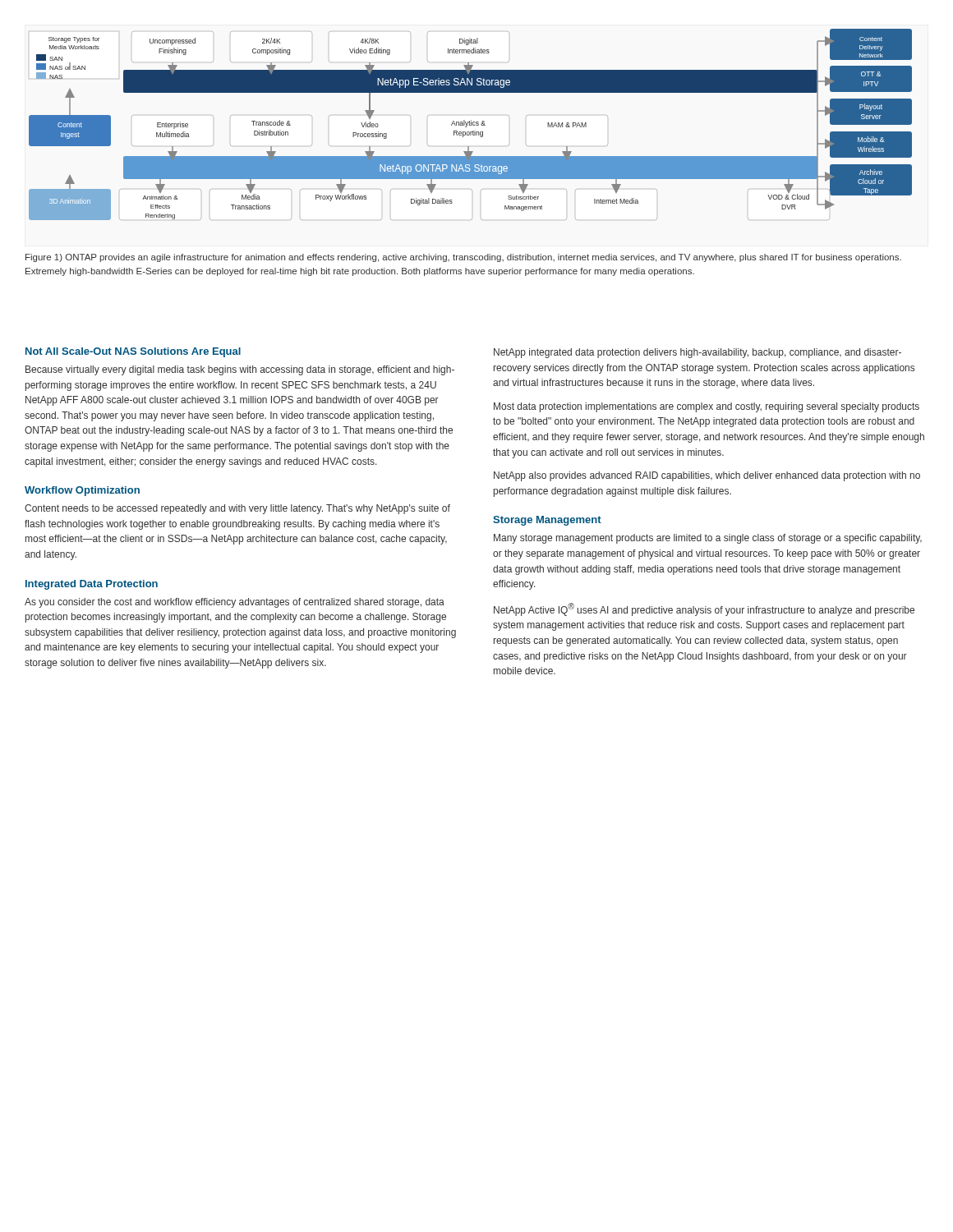Locate the text block containing "Most data protection implementations are complex and costly,"

coord(709,429)
